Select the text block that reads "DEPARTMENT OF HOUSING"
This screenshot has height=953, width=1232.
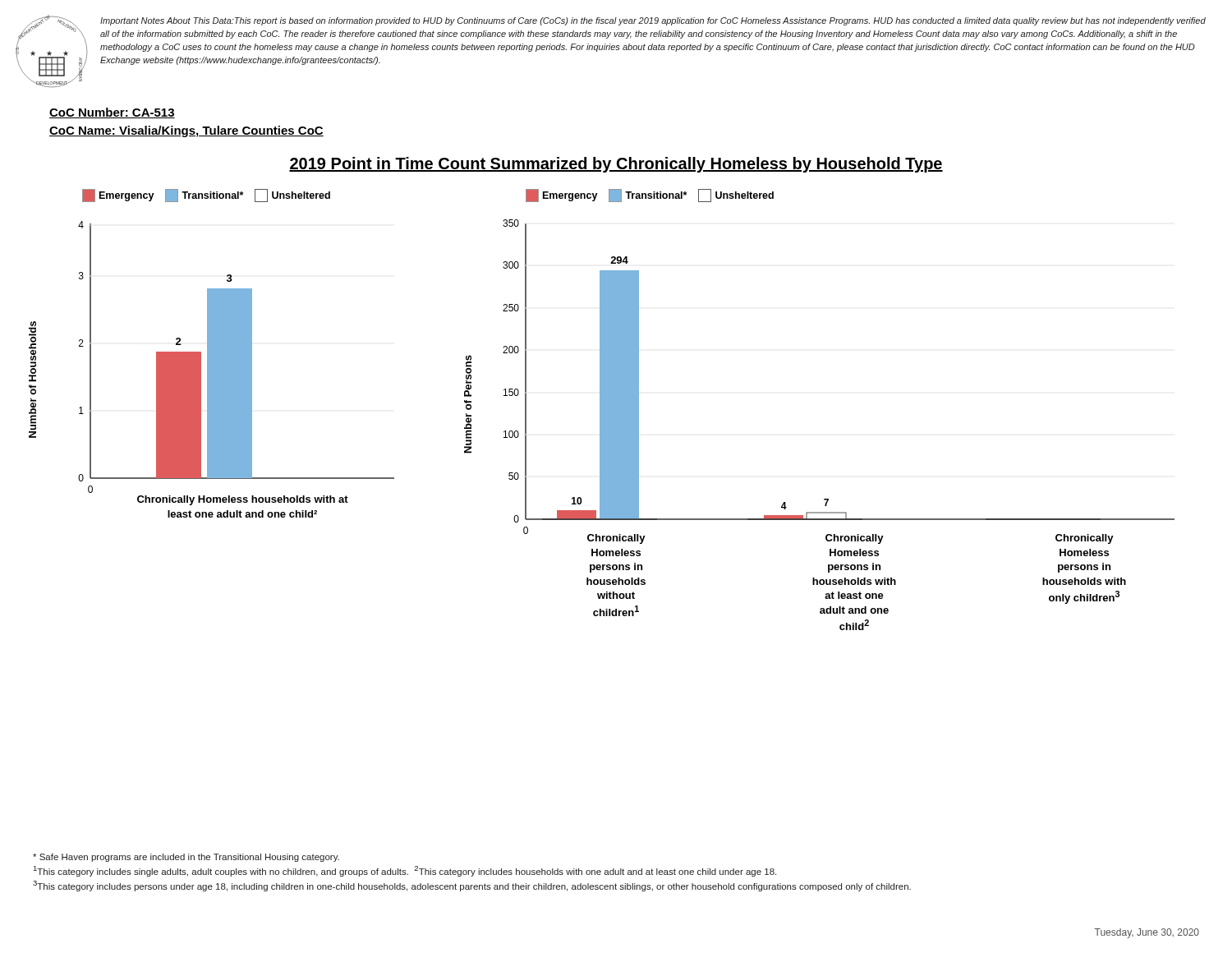[x=612, y=52]
